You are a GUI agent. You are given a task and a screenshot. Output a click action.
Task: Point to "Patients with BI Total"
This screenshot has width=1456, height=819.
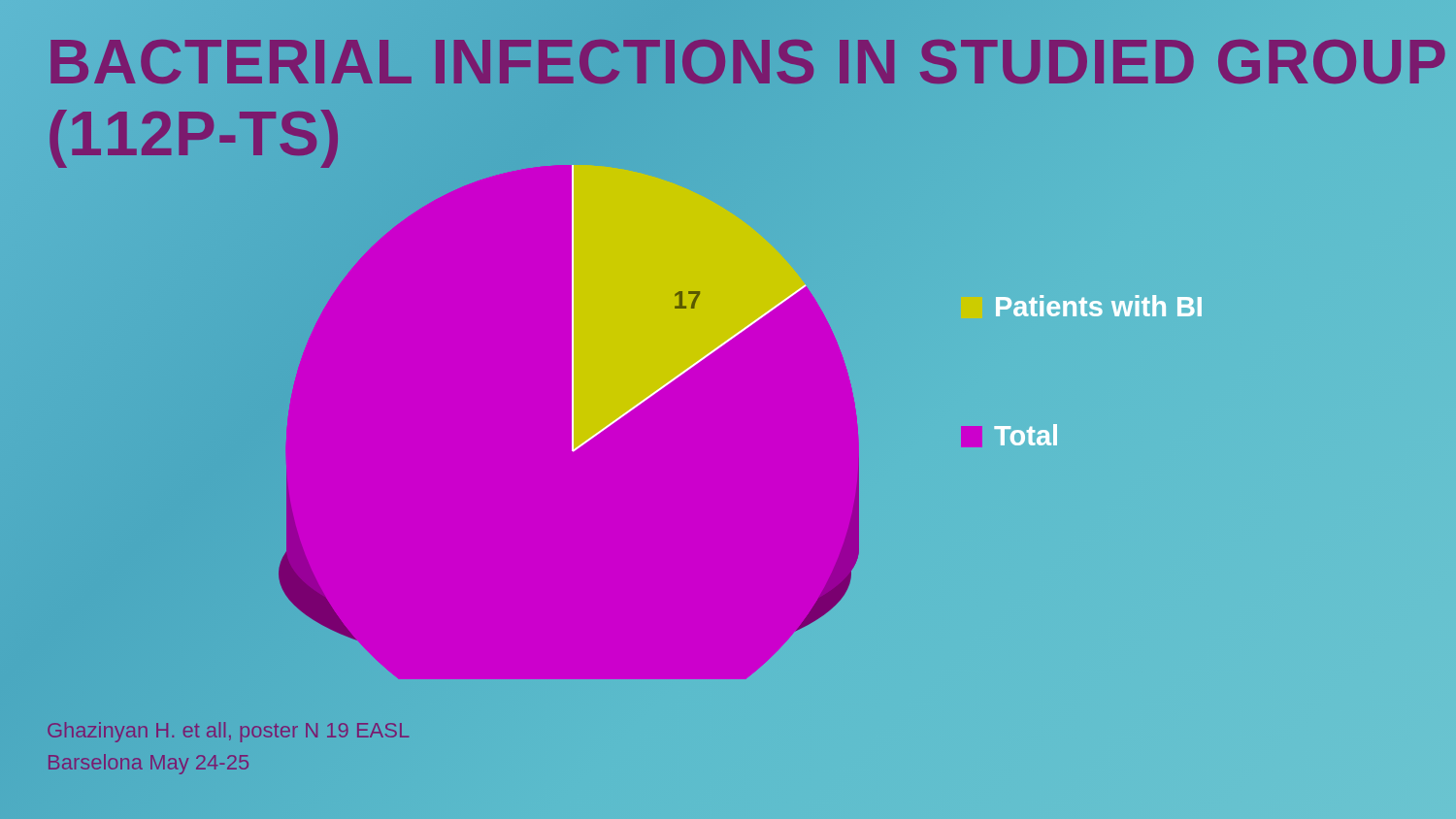pos(1099,306)
